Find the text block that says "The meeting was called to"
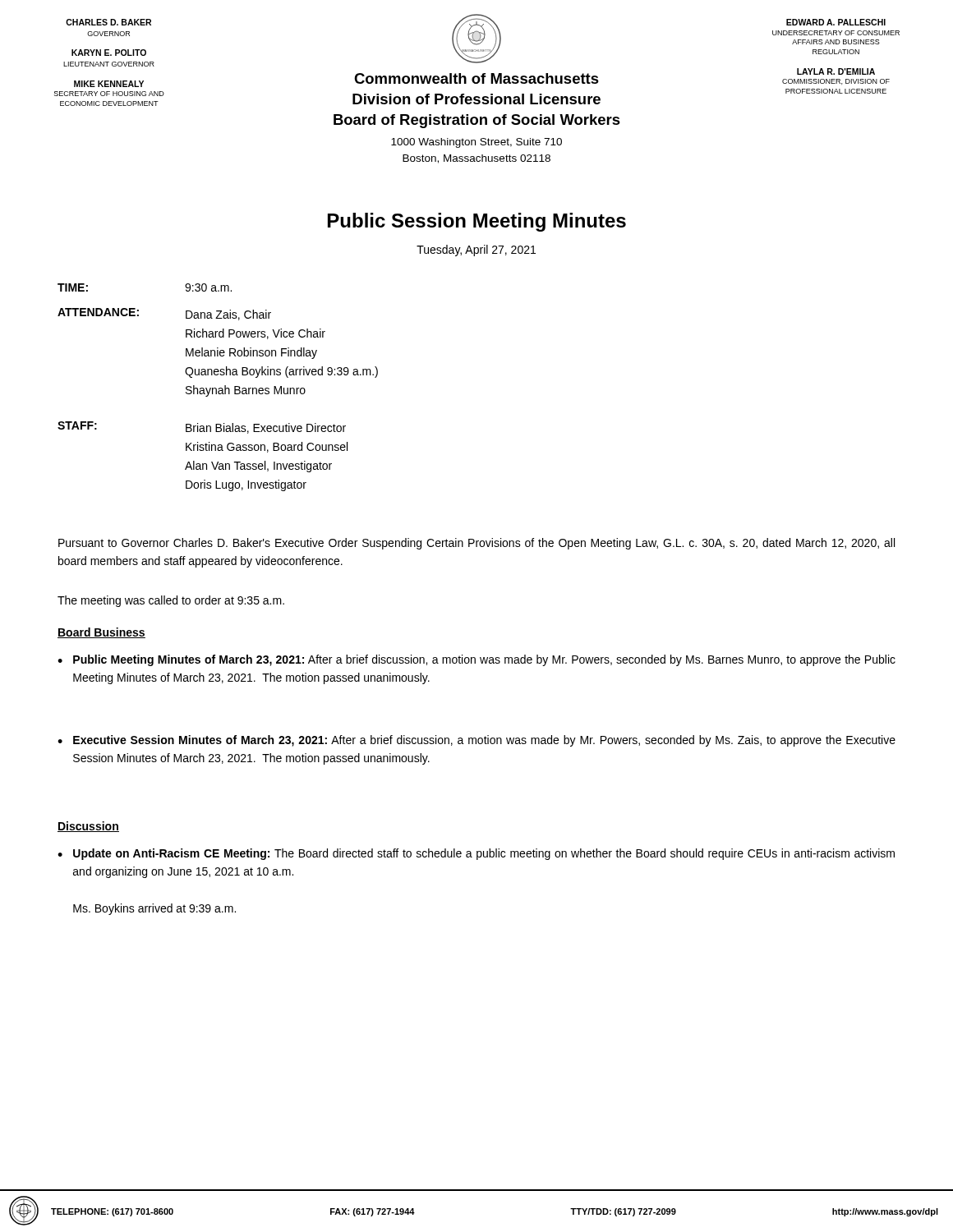This screenshot has height=1232, width=953. pos(171,600)
